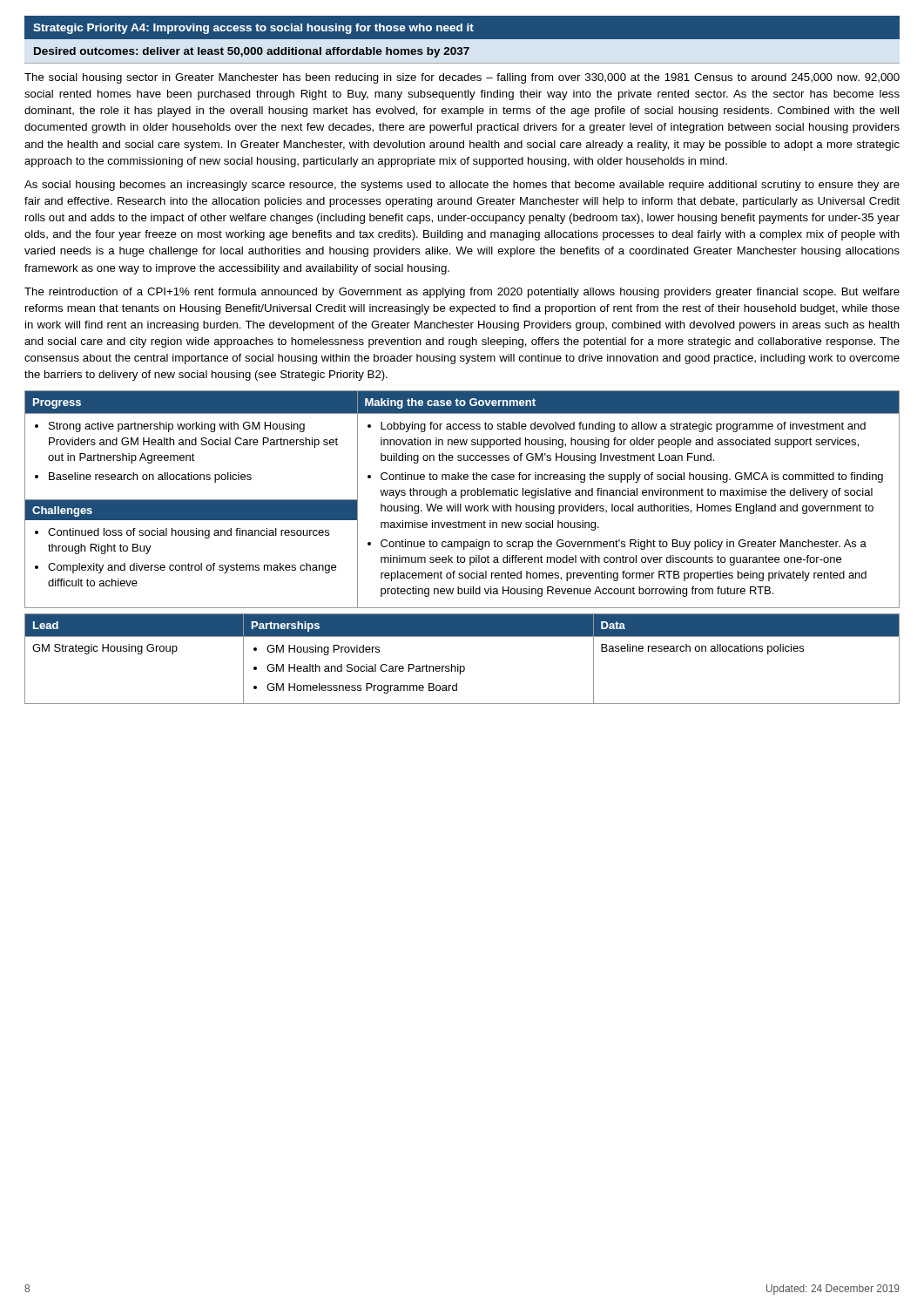Select the table that reads "Making the case to"
The width and height of the screenshot is (924, 1307).
click(x=462, y=499)
